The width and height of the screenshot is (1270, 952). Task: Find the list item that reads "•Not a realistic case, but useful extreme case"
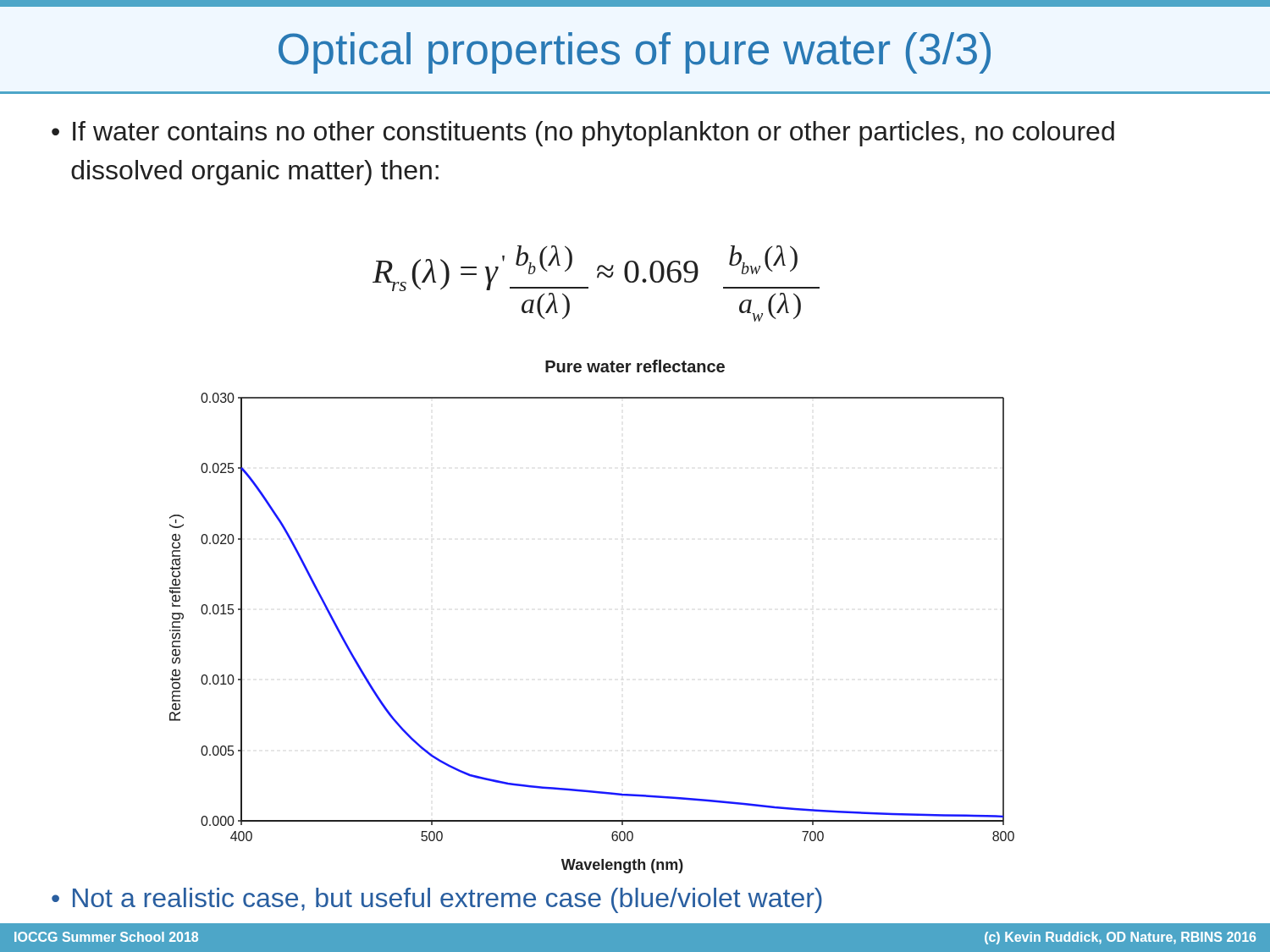pyautogui.click(x=626, y=899)
